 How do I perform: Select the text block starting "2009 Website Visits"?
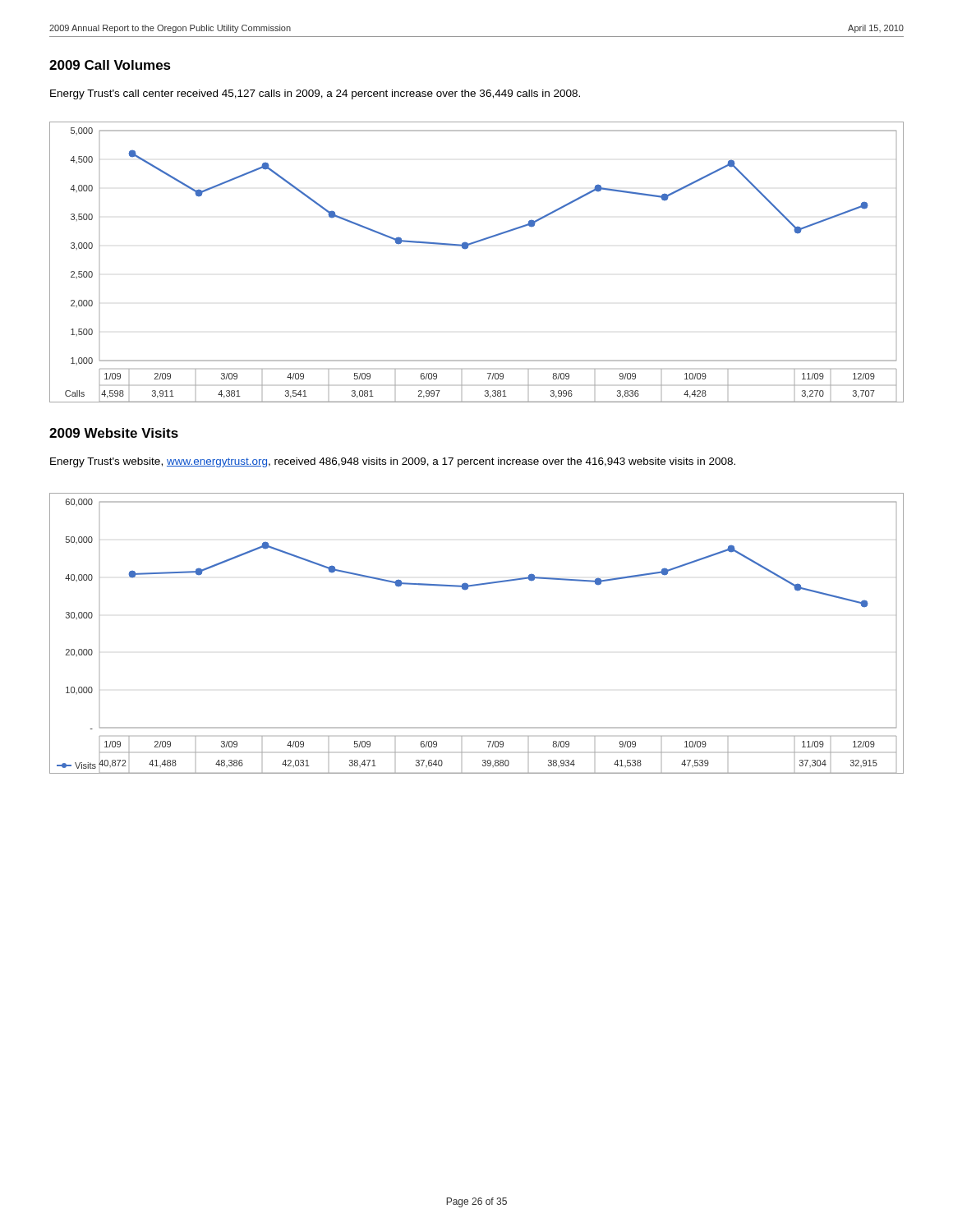click(x=114, y=433)
